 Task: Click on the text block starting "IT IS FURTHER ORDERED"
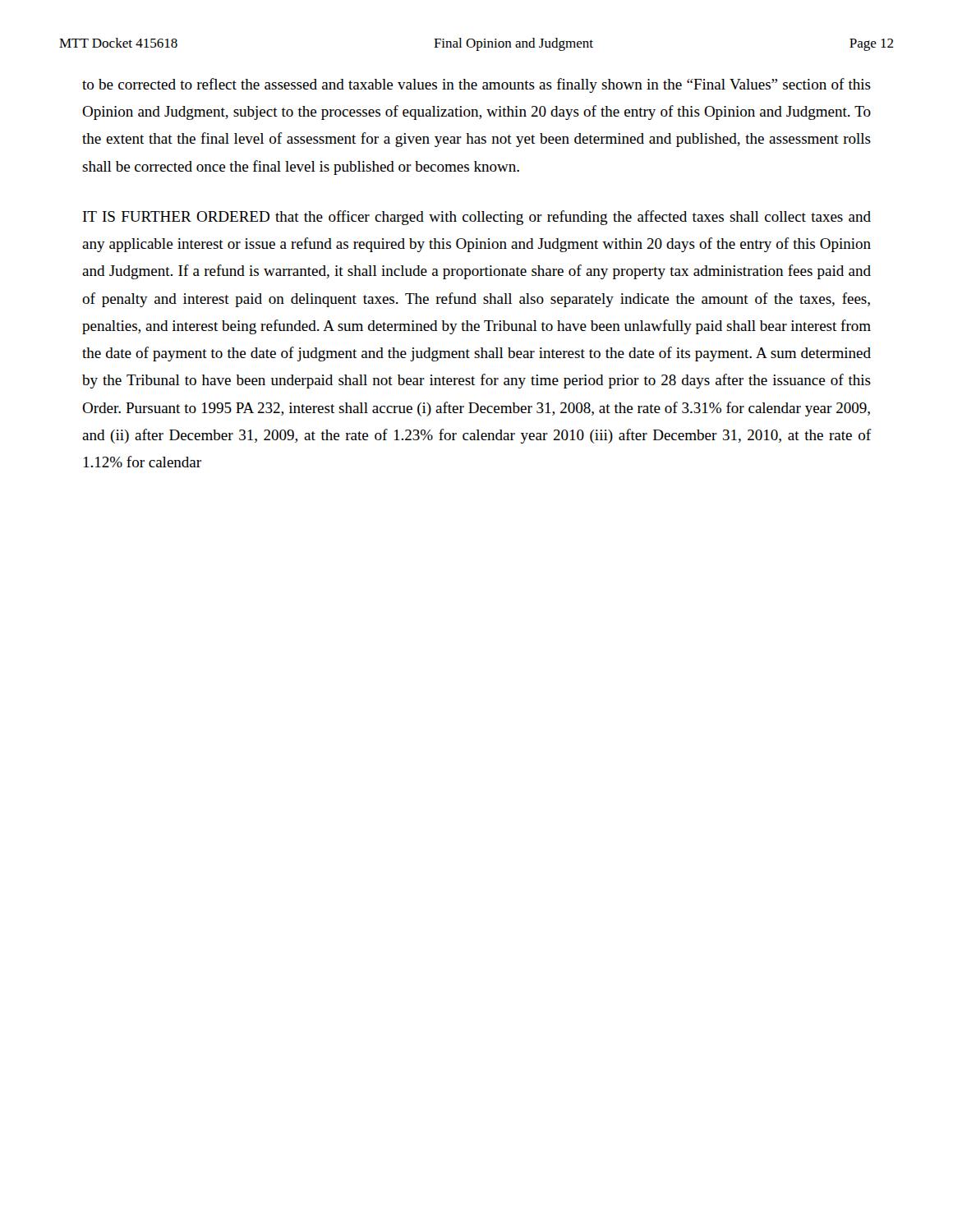tap(476, 339)
